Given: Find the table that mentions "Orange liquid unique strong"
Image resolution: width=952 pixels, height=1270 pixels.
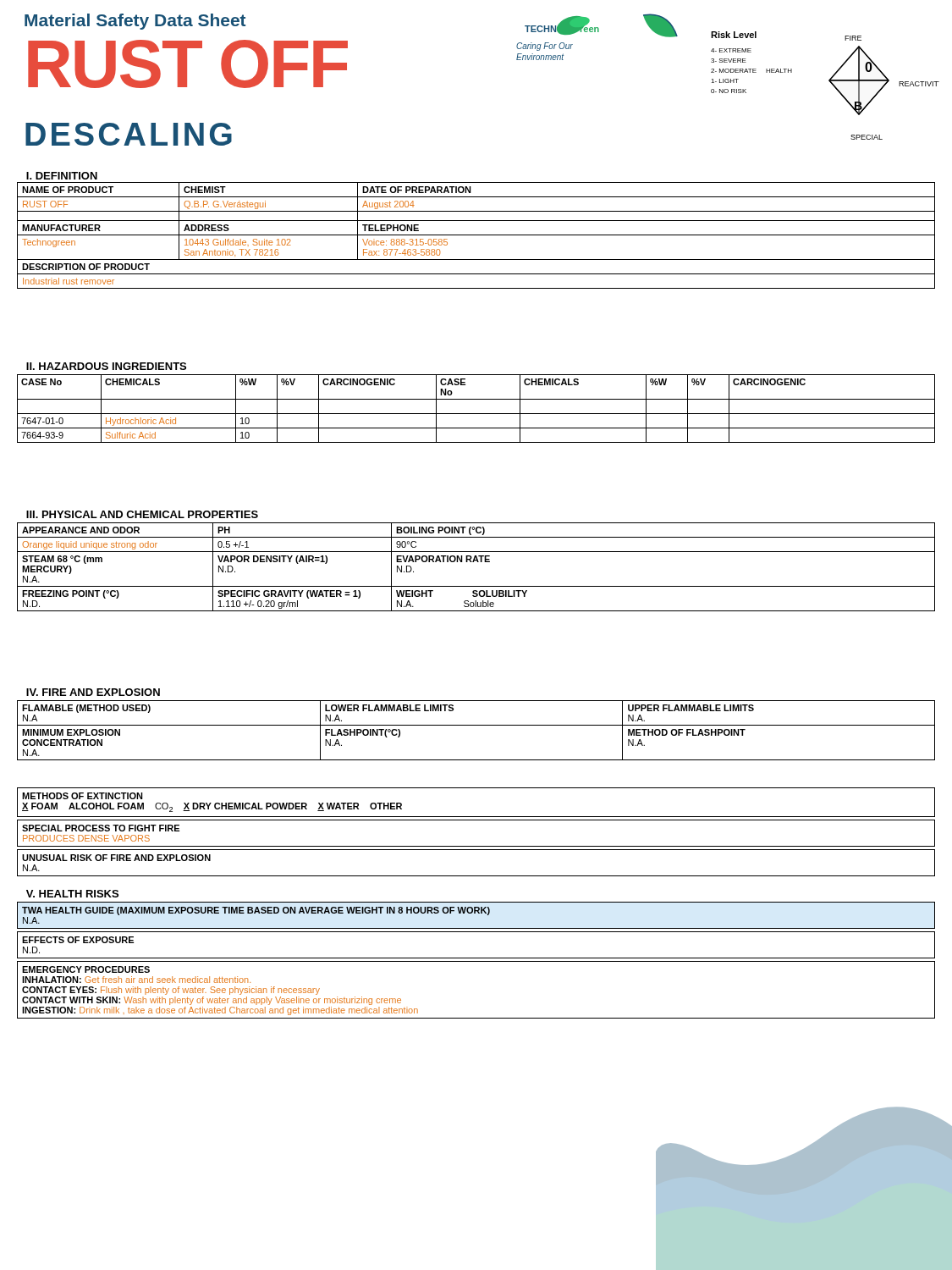Looking at the screenshot, I should [476, 567].
